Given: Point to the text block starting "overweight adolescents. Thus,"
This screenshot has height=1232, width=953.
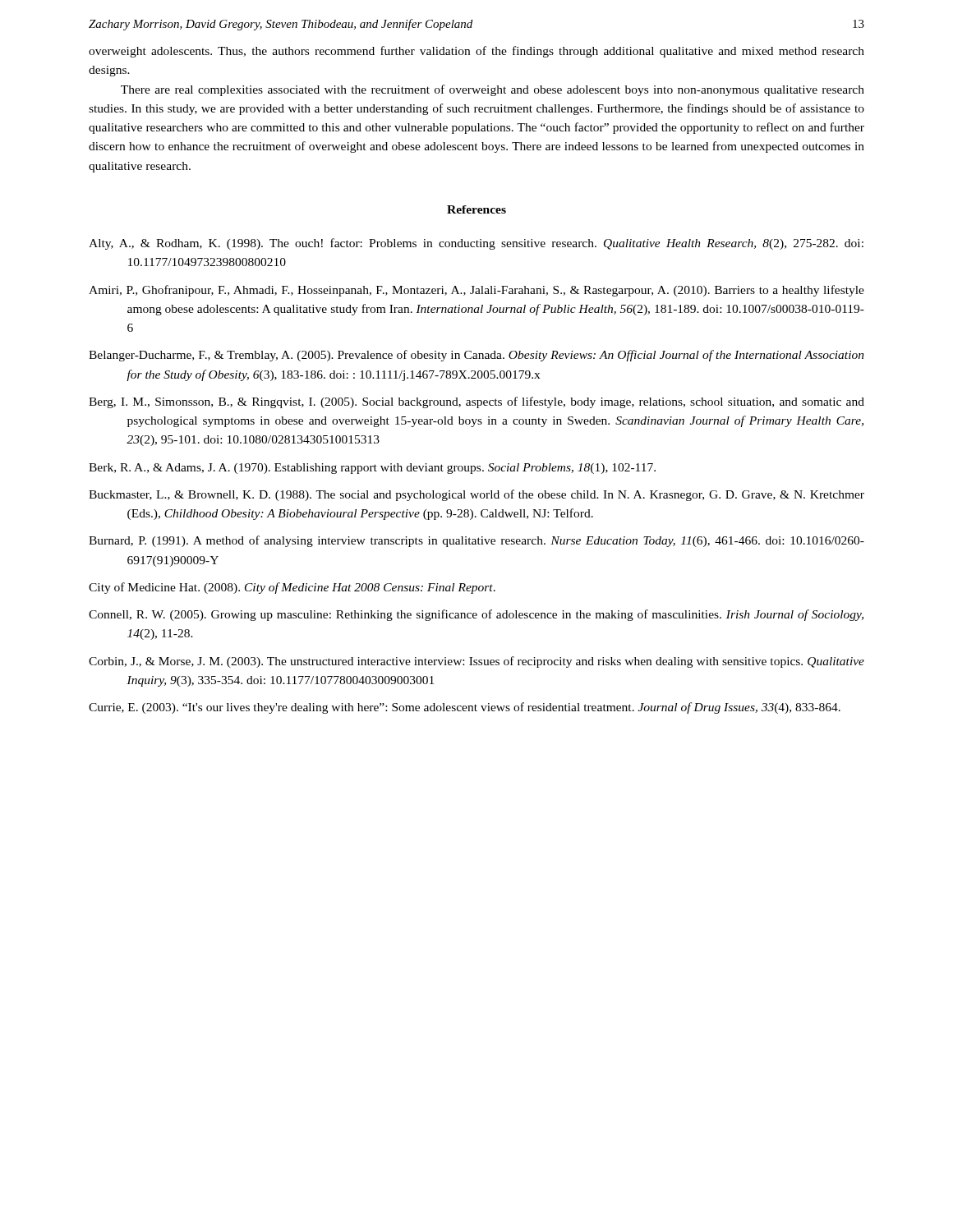Looking at the screenshot, I should point(476,60).
